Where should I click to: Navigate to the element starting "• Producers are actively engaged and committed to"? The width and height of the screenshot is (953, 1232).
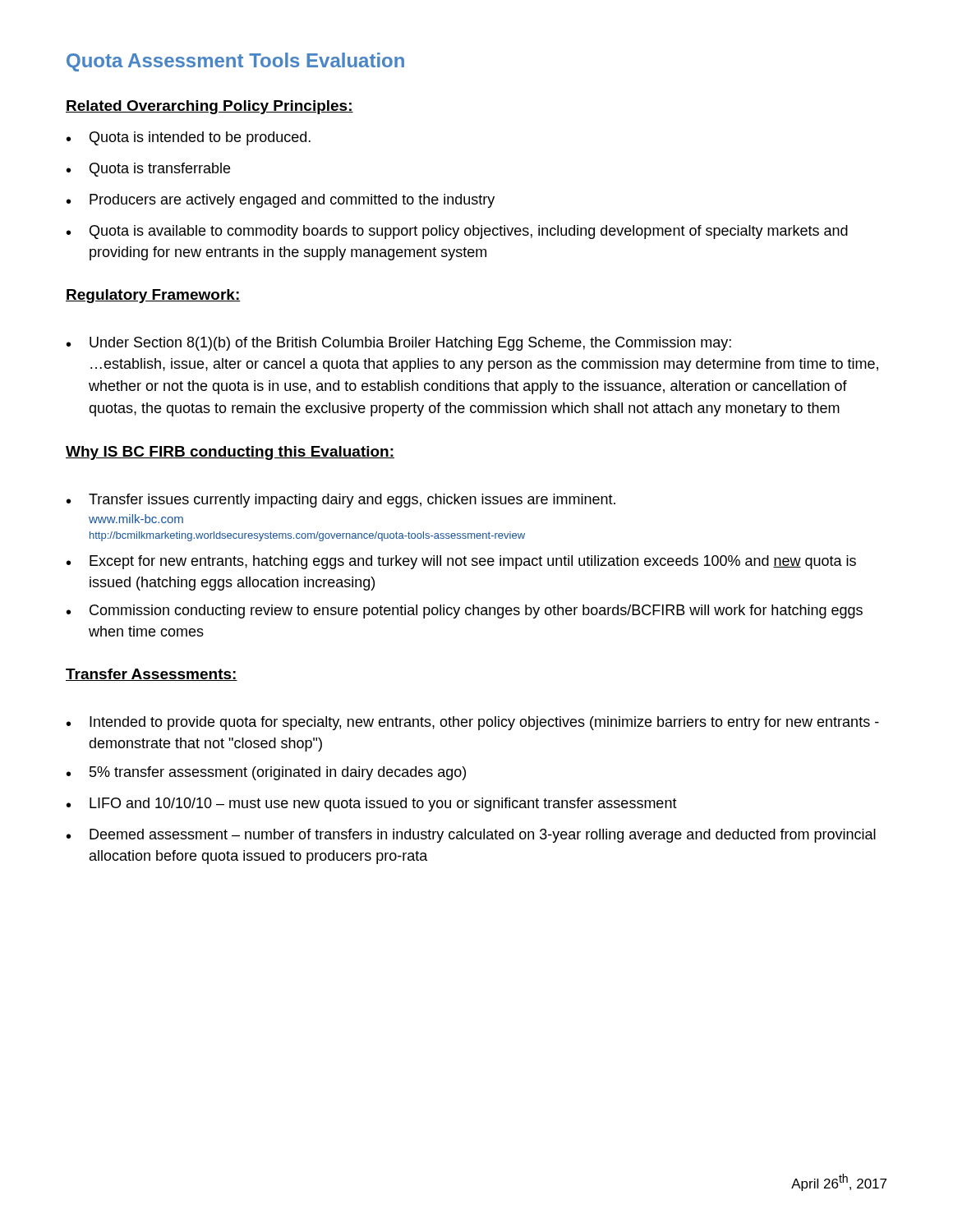pos(476,201)
